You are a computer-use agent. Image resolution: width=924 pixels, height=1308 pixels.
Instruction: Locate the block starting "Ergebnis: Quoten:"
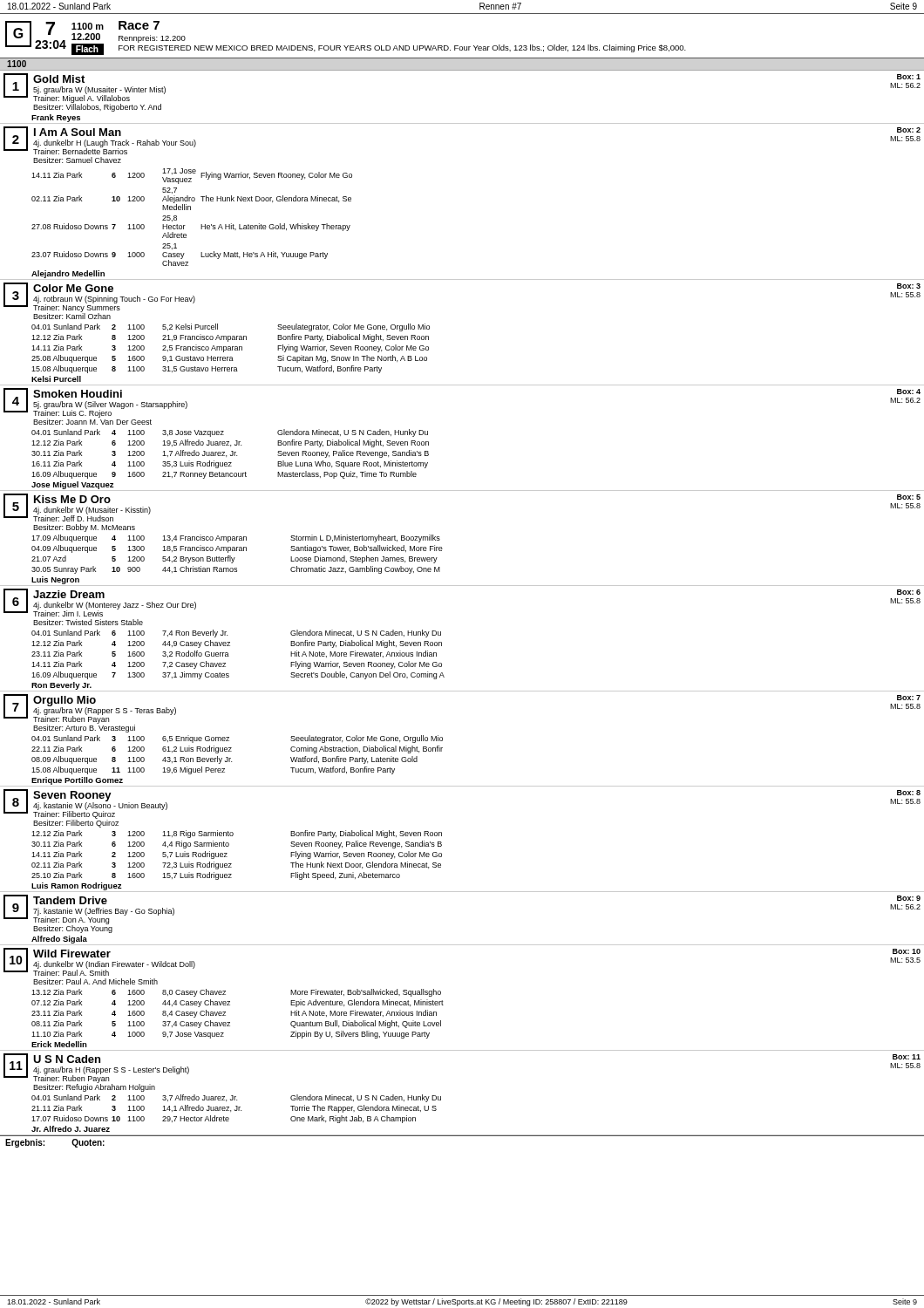pyautogui.click(x=55, y=1143)
